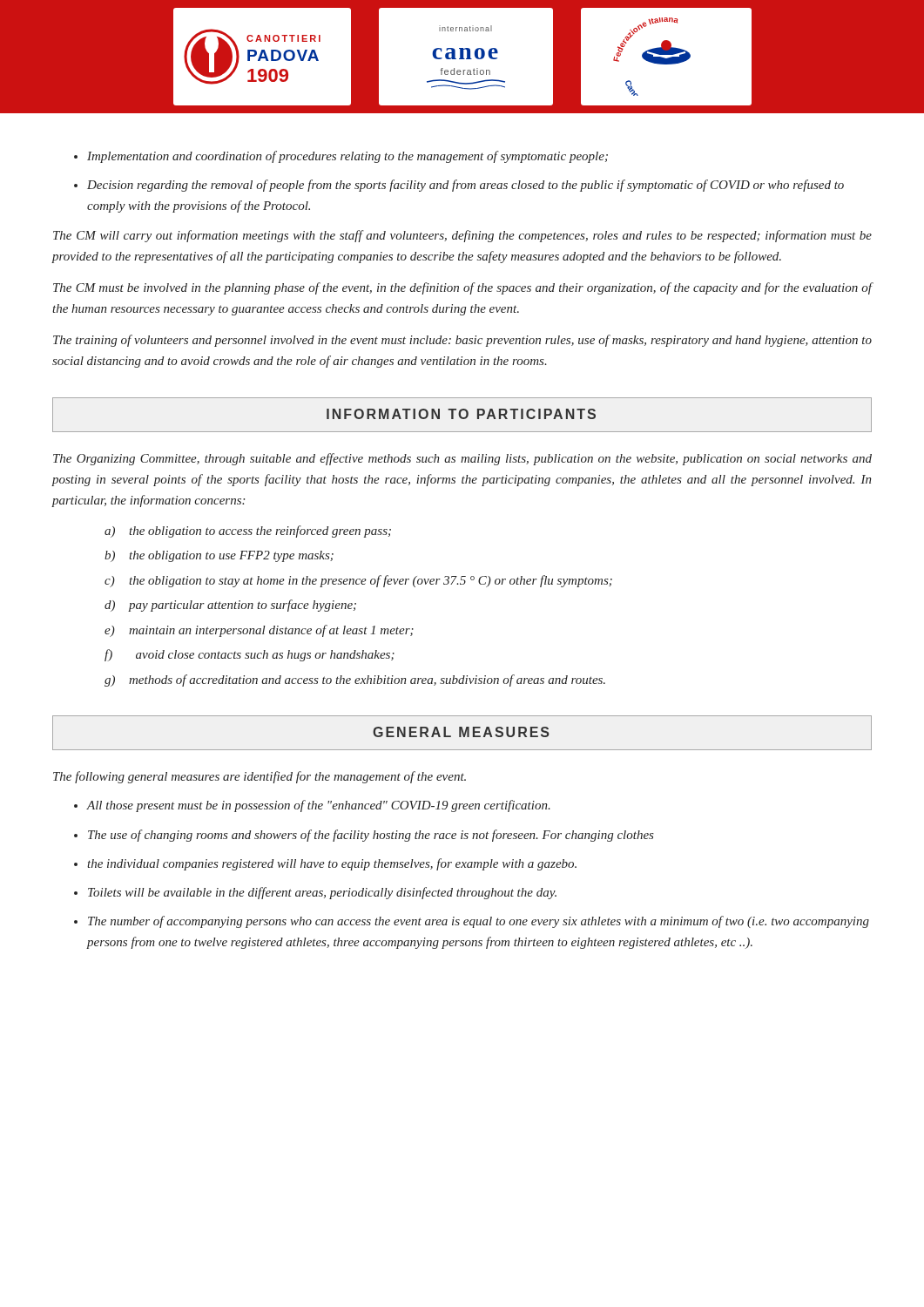The width and height of the screenshot is (924, 1307).
Task: Click the passage that begins "d)pay particular attention"
Action: pos(231,605)
